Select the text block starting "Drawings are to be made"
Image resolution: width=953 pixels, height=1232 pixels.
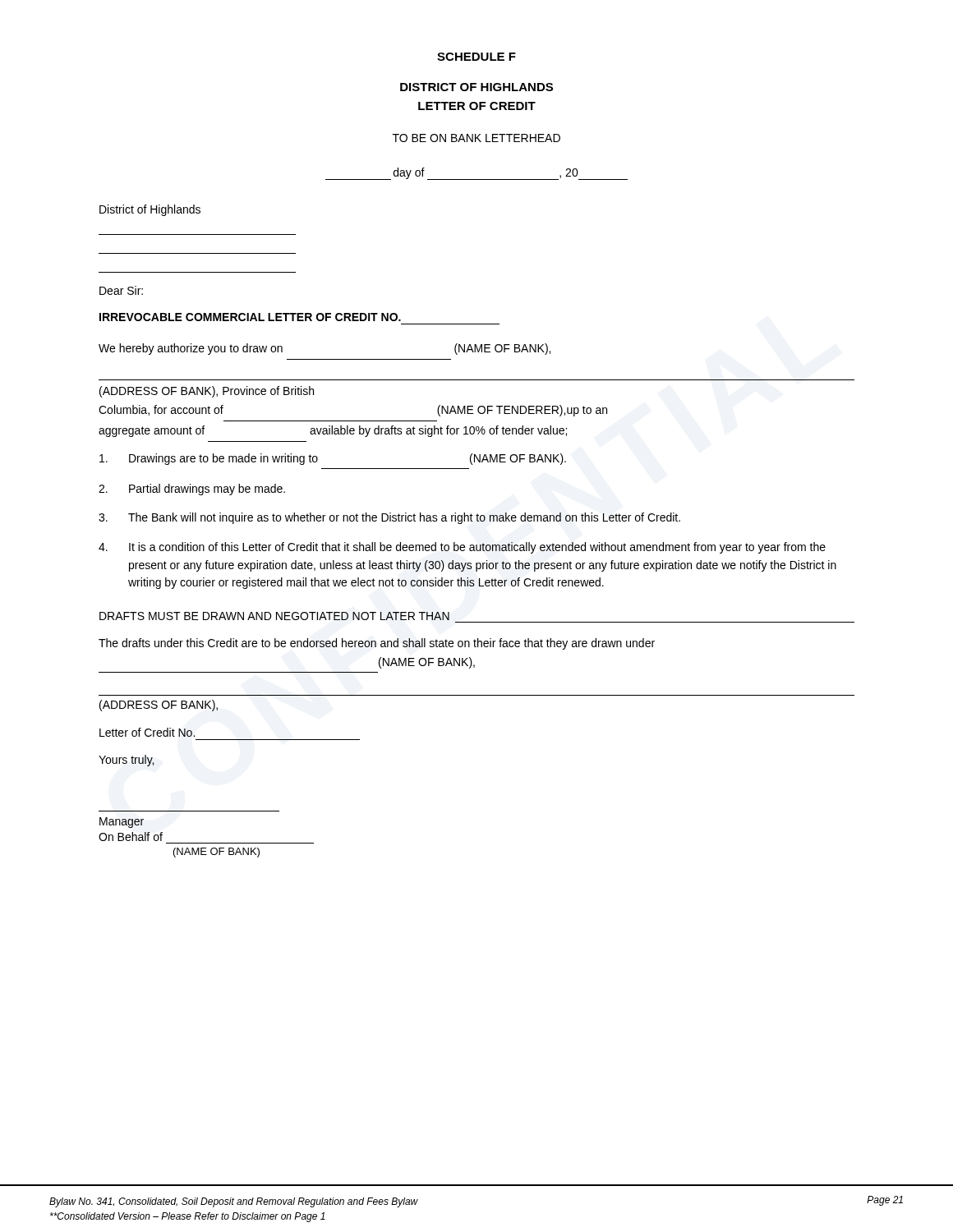[333, 459]
